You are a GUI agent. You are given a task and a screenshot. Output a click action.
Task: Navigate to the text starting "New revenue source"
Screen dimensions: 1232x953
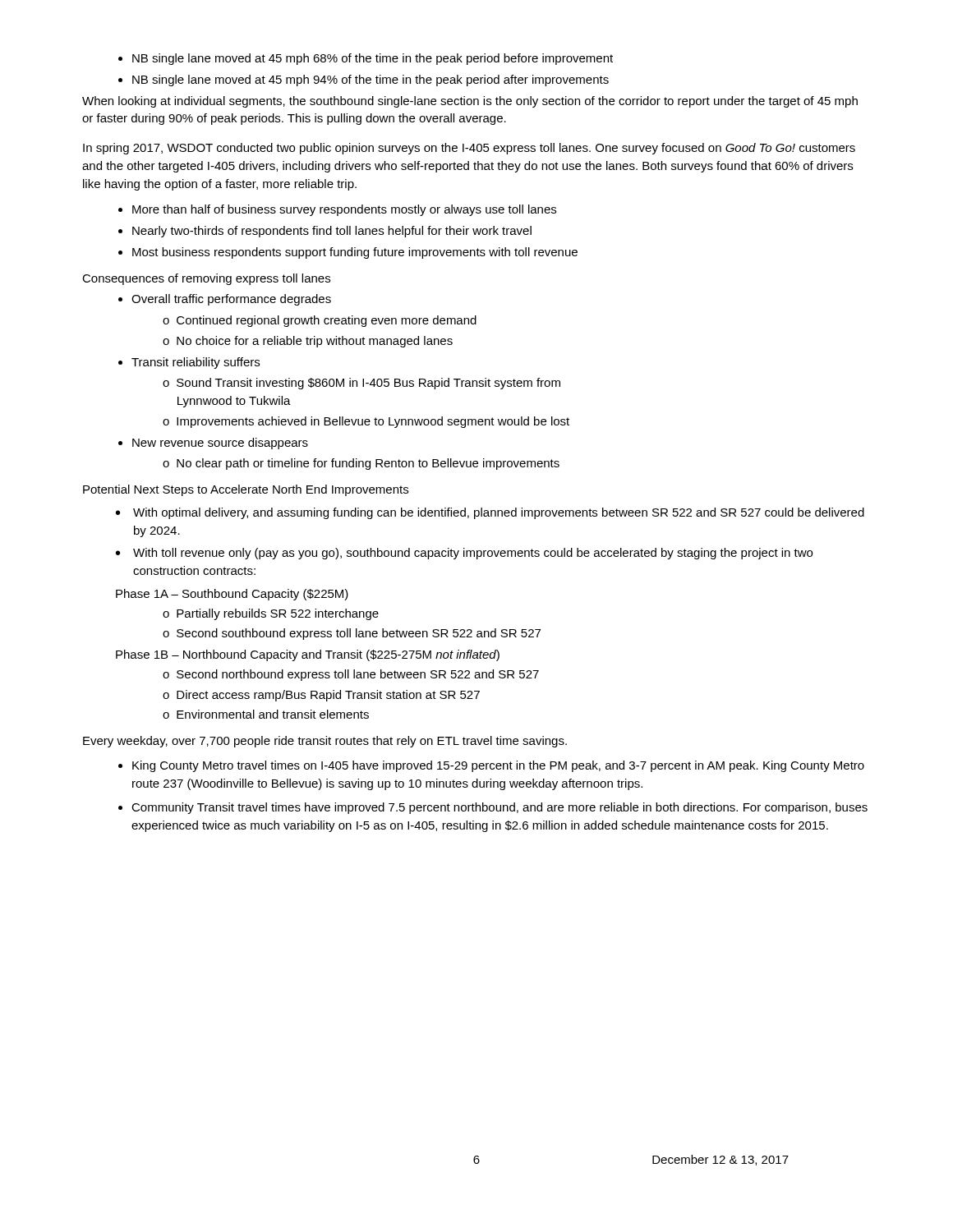(x=213, y=444)
